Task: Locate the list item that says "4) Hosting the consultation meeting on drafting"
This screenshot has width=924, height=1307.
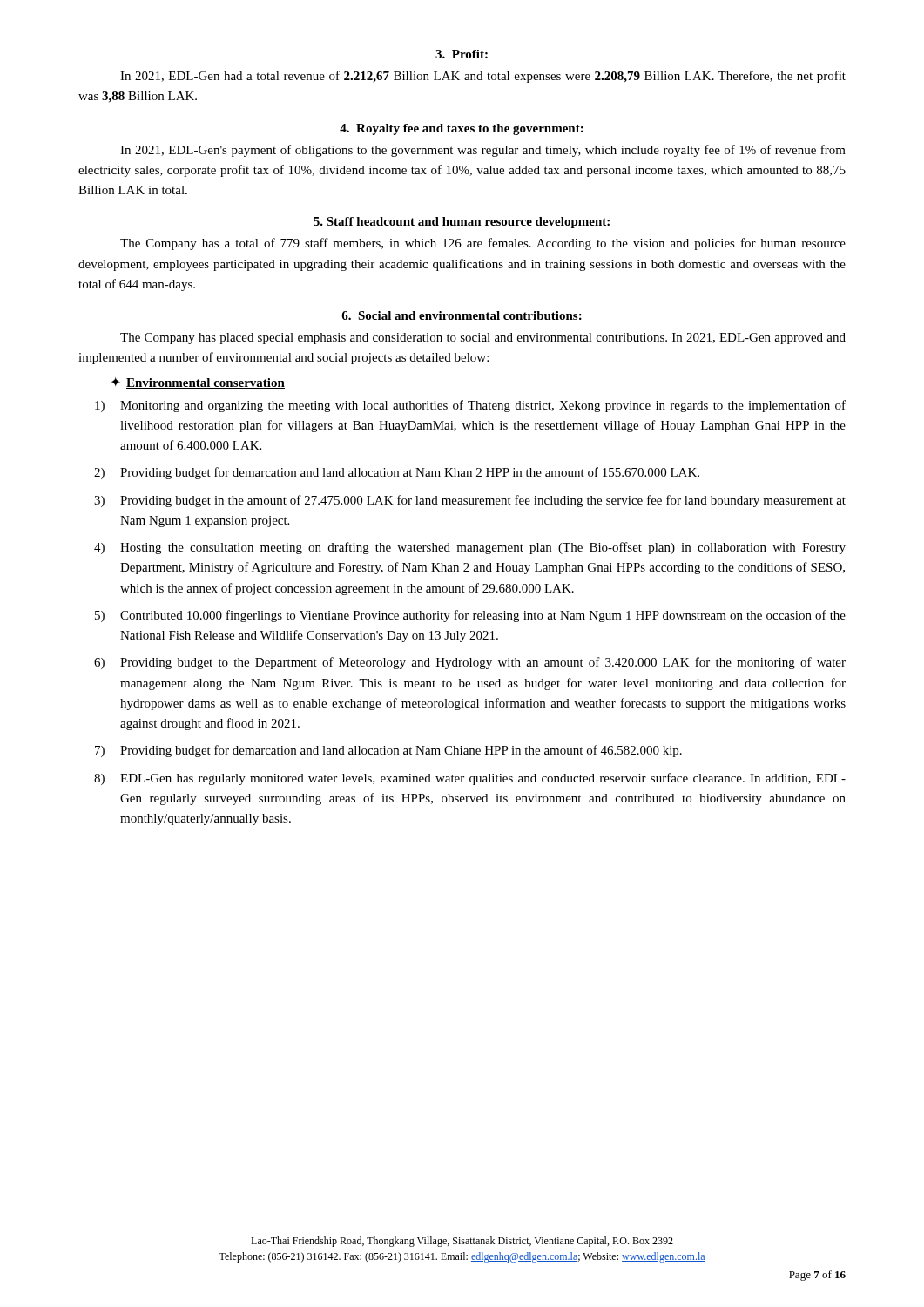Action: coord(470,568)
